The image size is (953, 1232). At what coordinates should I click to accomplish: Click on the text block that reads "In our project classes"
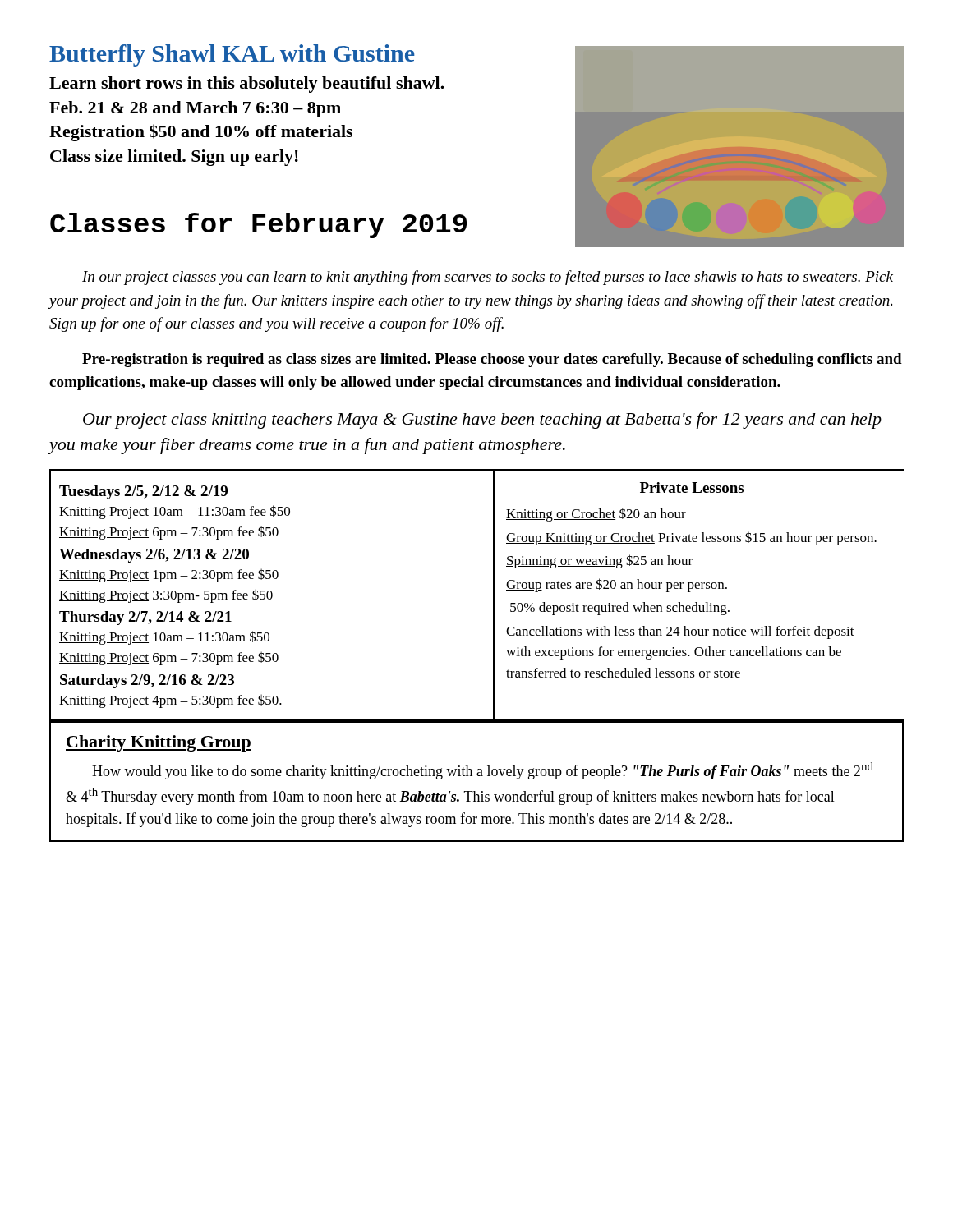(x=476, y=300)
